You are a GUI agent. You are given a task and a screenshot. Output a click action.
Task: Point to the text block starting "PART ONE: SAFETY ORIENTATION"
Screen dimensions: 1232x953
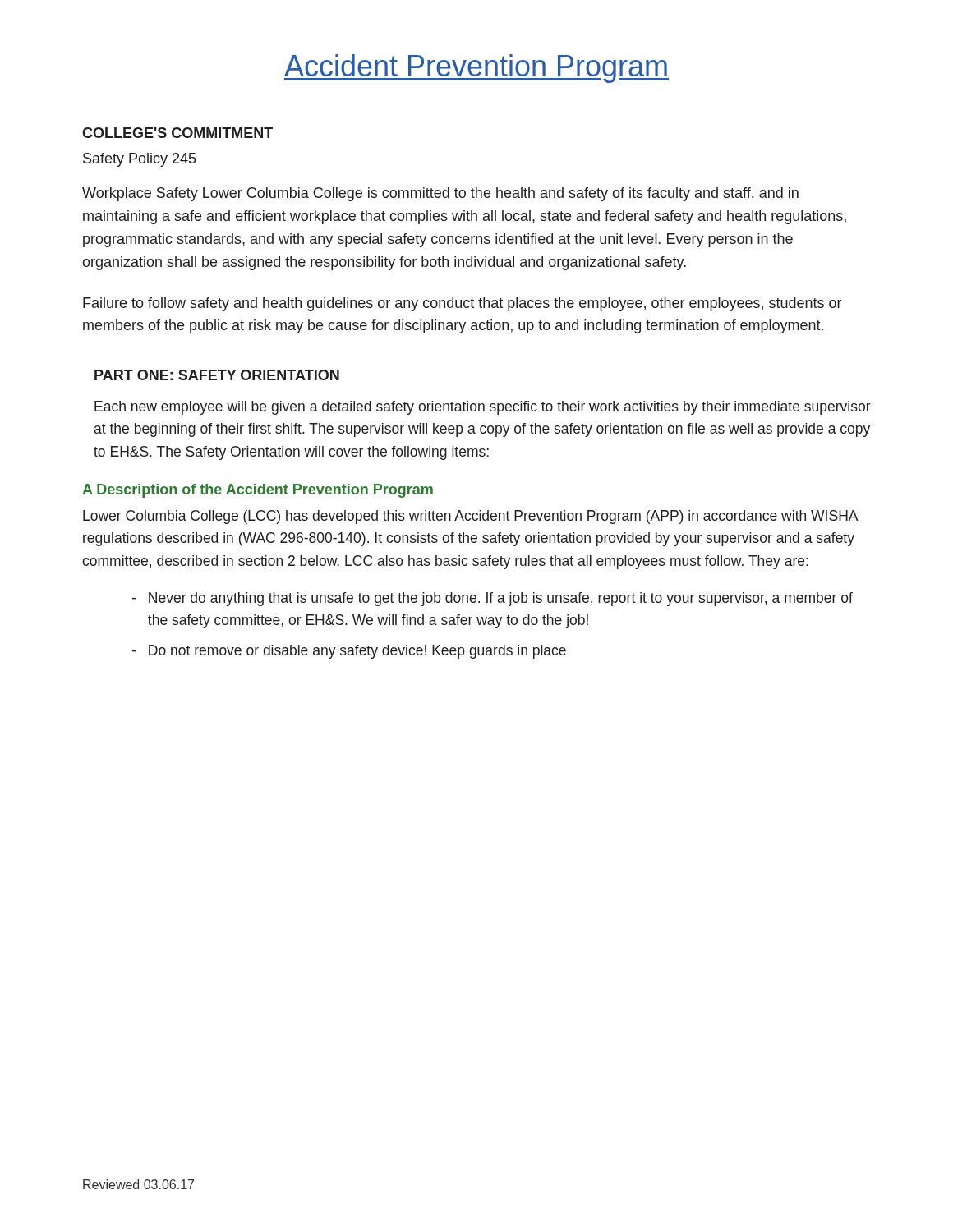[217, 376]
